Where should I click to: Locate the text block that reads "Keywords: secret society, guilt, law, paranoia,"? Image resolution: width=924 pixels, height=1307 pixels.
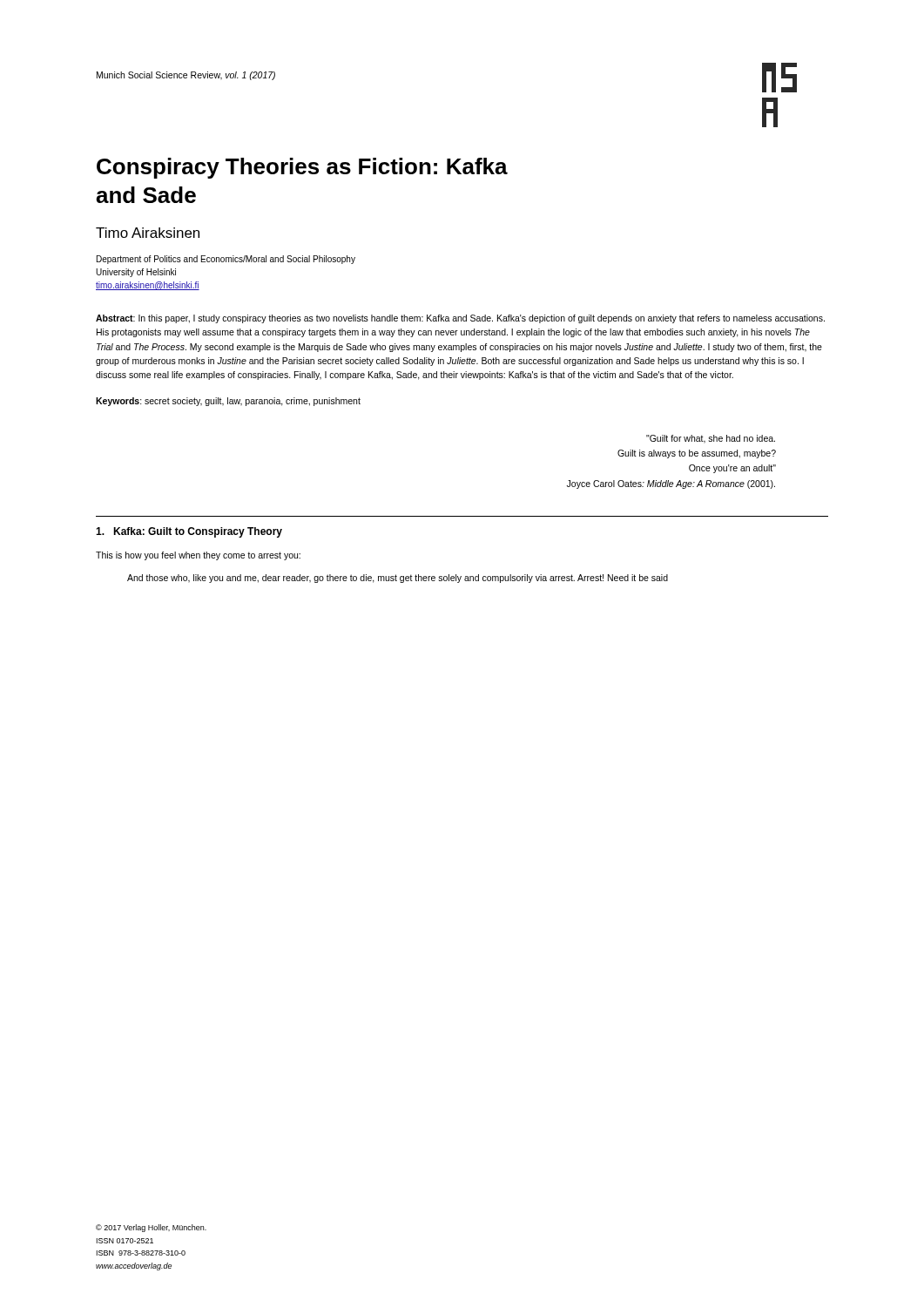pos(228,401)
